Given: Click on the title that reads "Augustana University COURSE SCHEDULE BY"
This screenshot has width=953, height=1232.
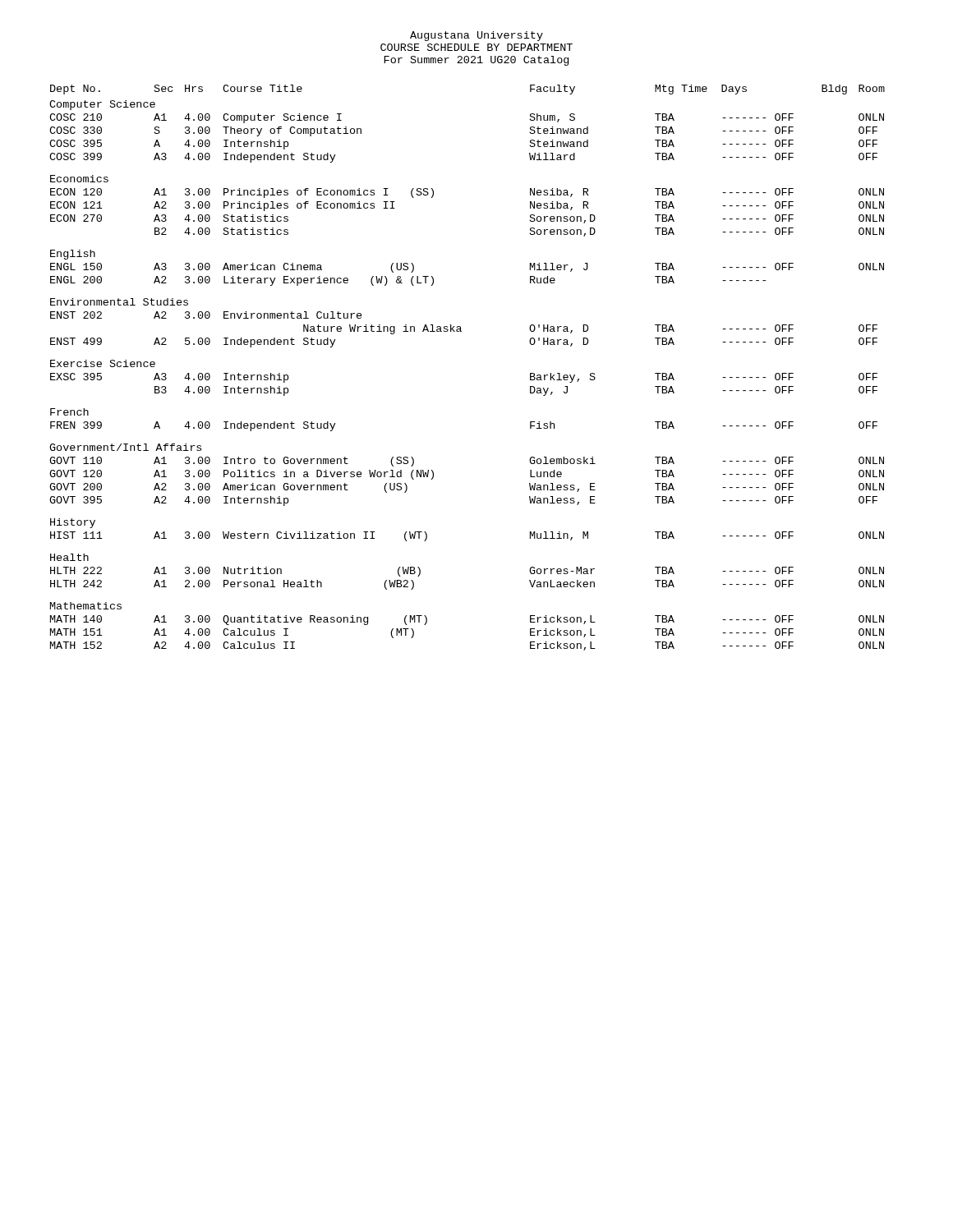Looking at the screenshot, I should tap(476, 48).
